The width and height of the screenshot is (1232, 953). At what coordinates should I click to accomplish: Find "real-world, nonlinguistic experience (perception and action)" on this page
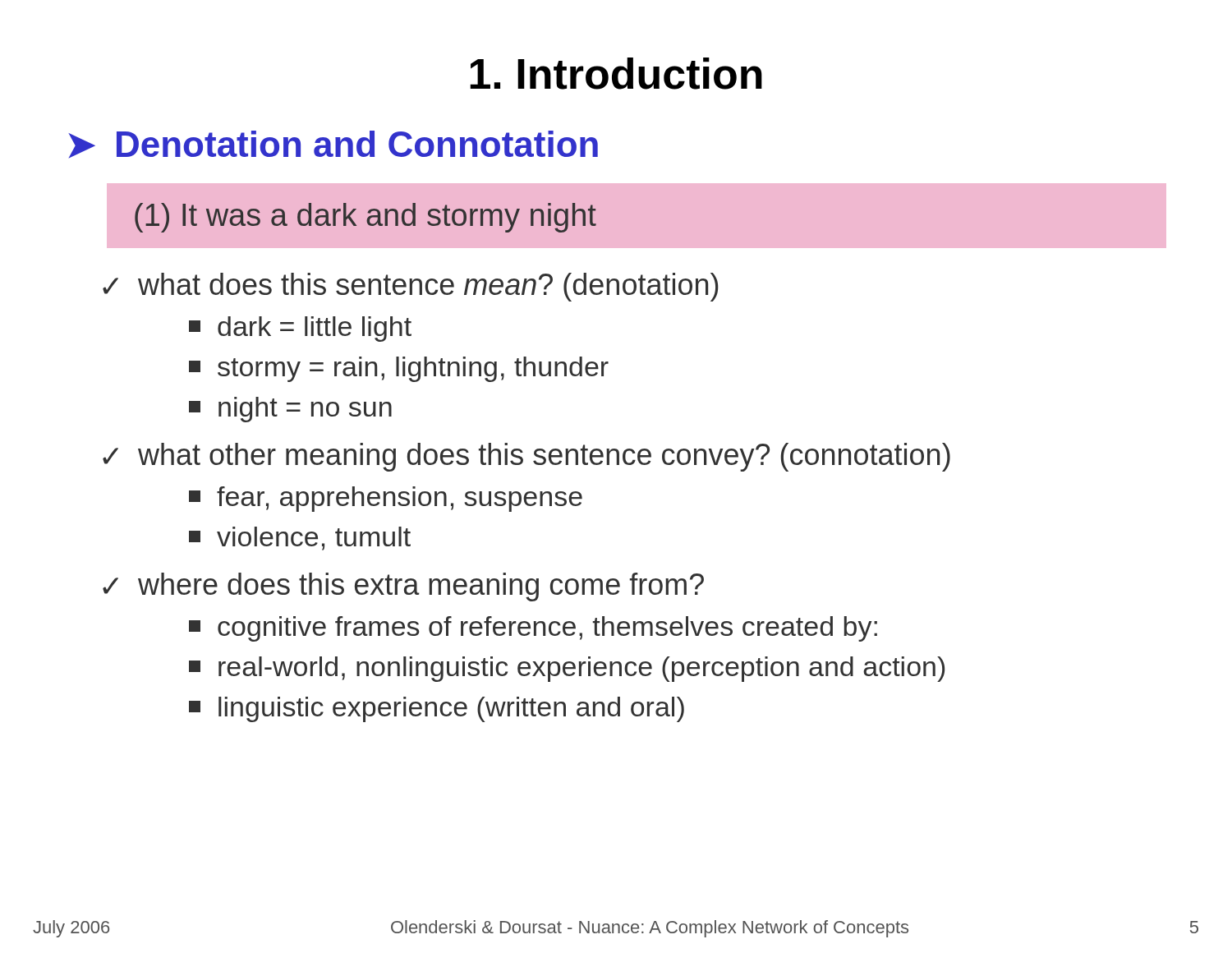click(x=568, y=667)
